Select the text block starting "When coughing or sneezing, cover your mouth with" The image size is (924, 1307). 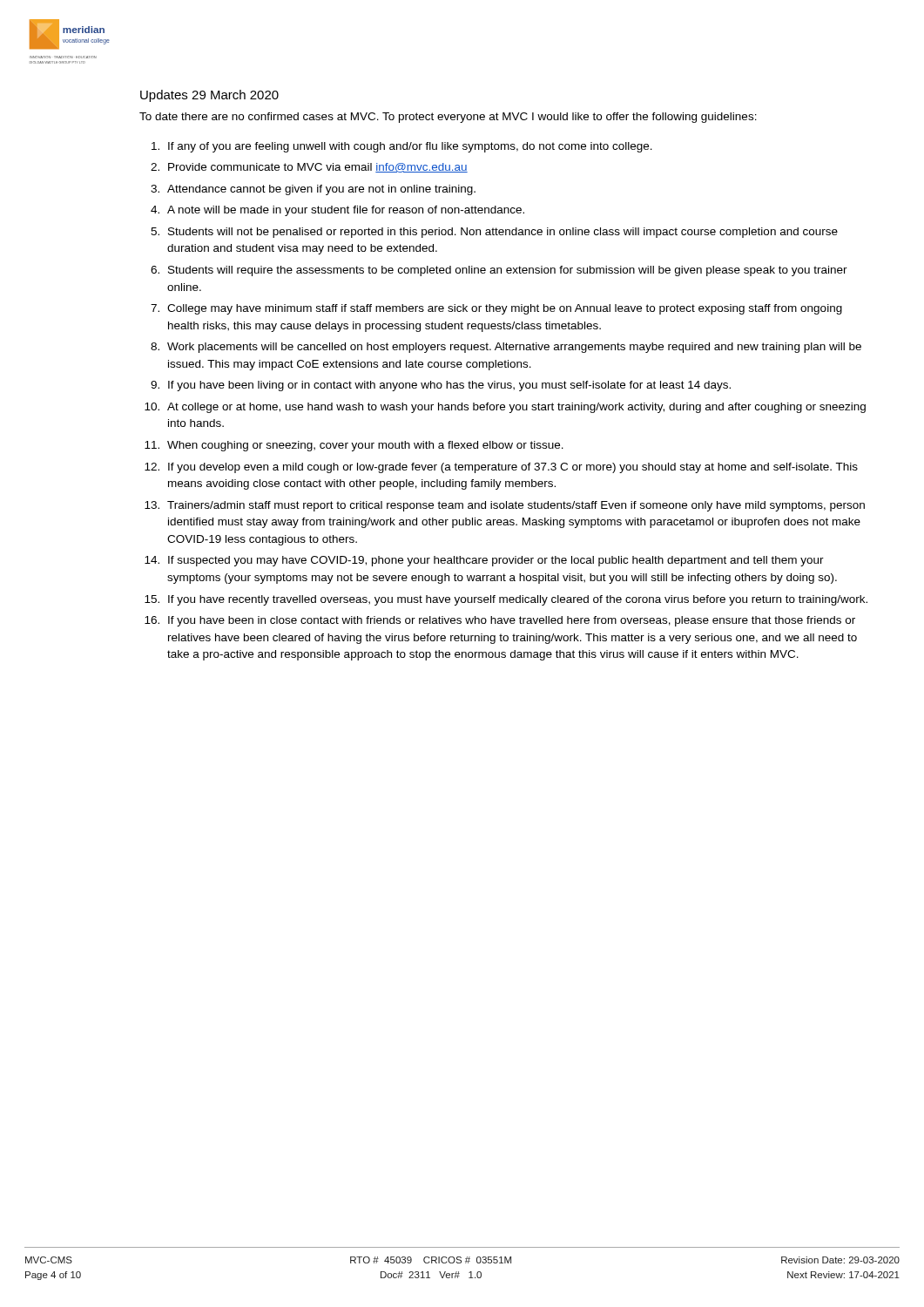[366, 445]
